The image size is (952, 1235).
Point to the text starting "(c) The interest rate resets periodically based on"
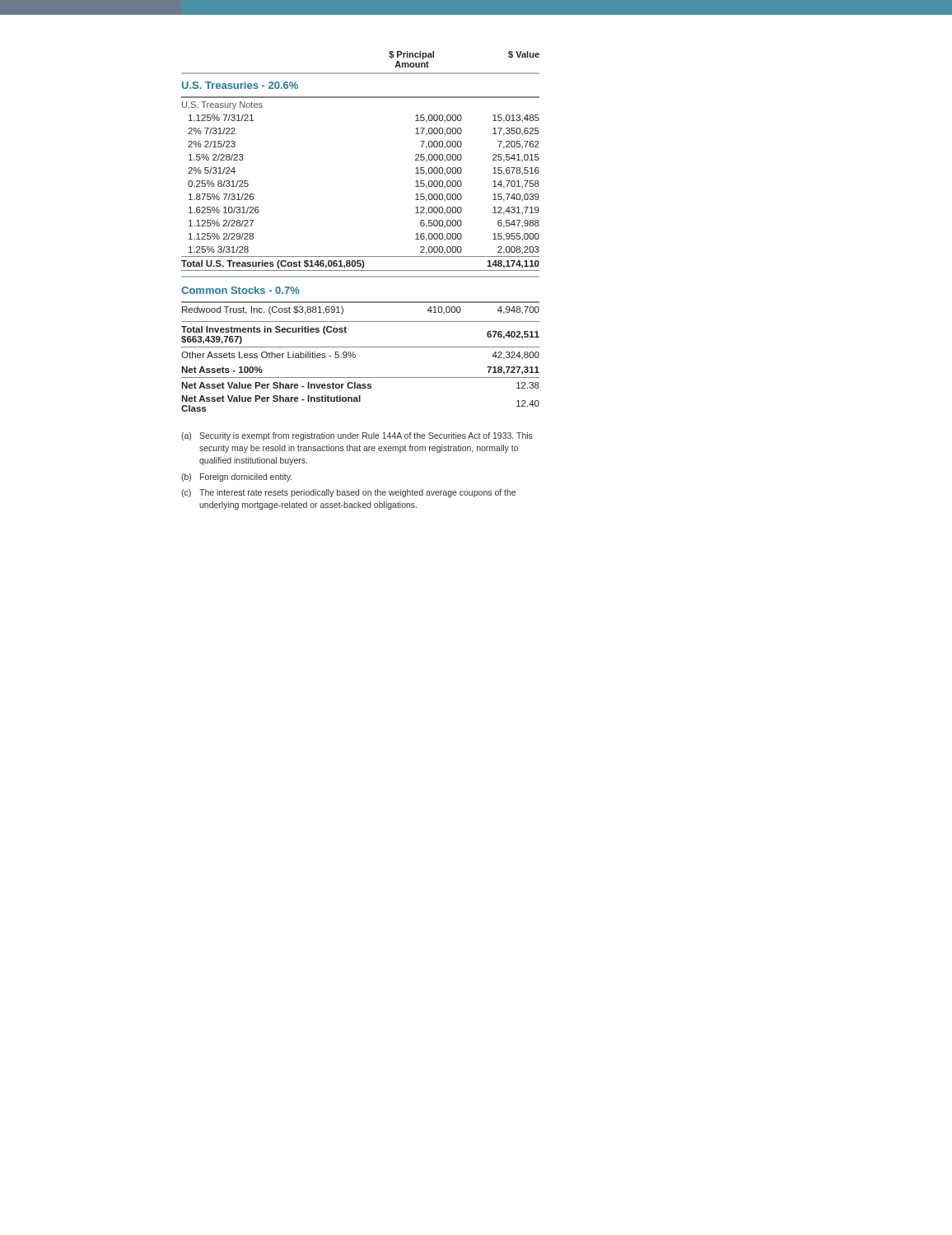click(358, 499)
